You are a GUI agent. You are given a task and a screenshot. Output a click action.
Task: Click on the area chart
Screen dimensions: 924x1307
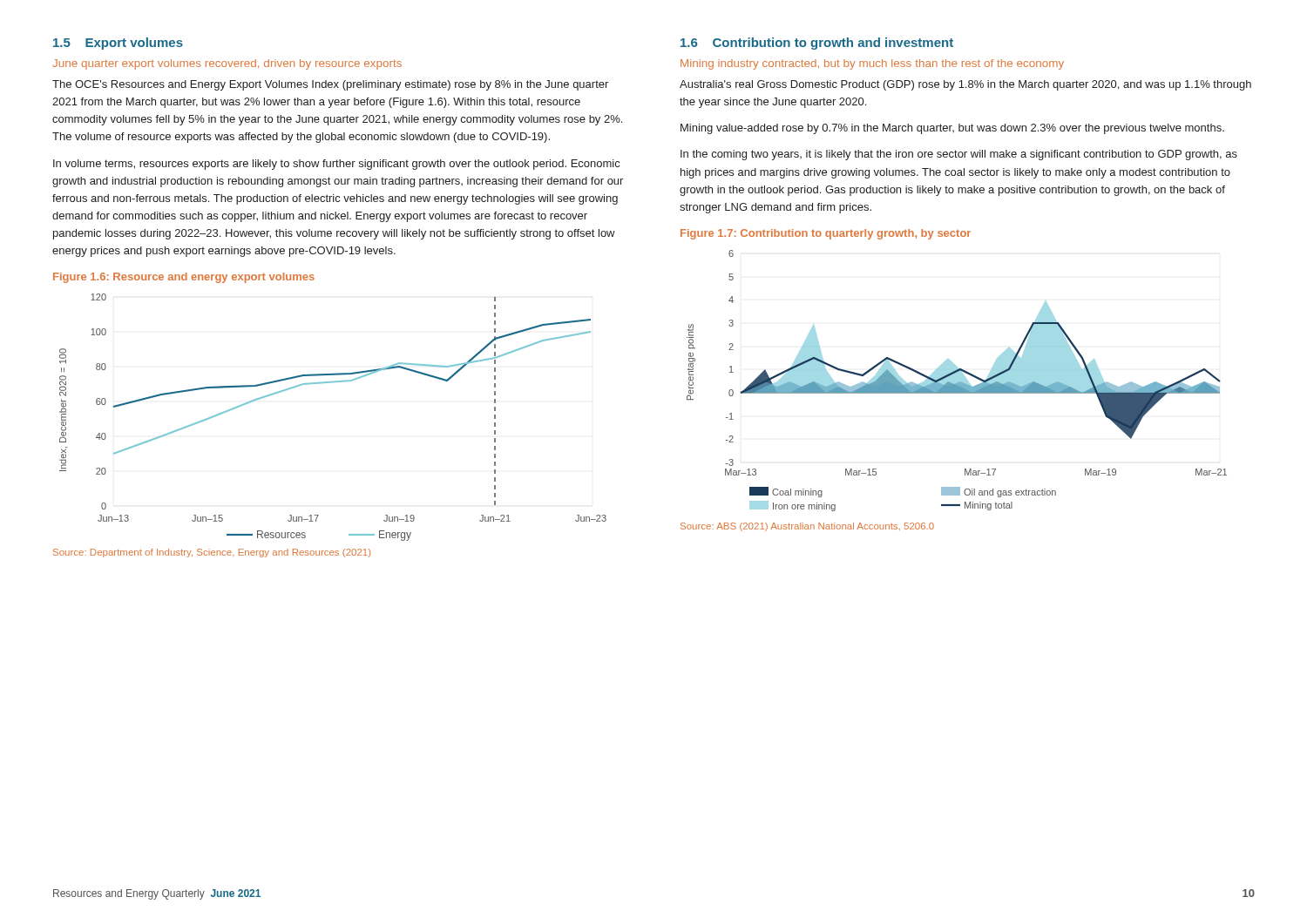pos(967,381)
